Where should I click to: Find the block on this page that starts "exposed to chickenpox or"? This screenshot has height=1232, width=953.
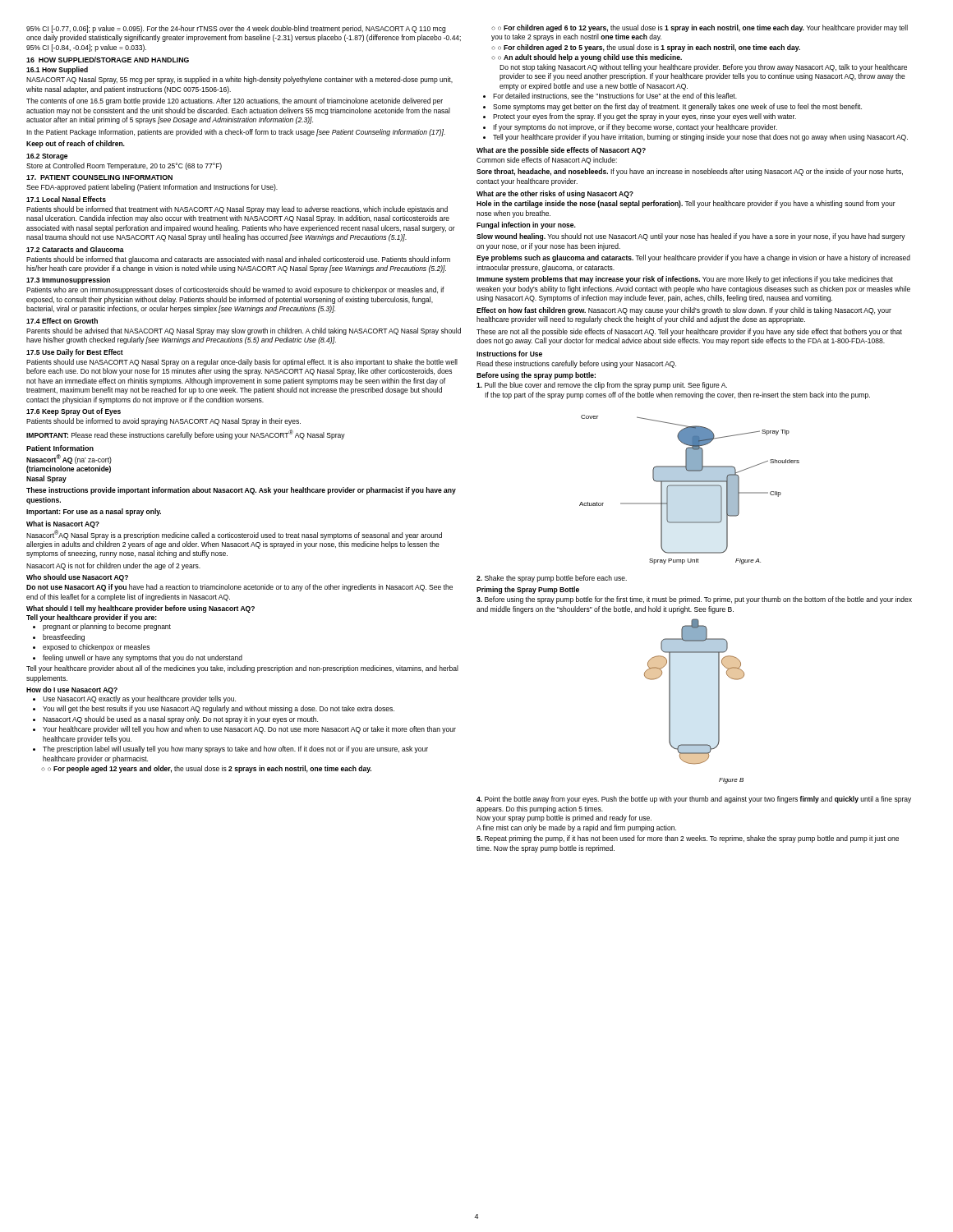(x=248, y=648)
